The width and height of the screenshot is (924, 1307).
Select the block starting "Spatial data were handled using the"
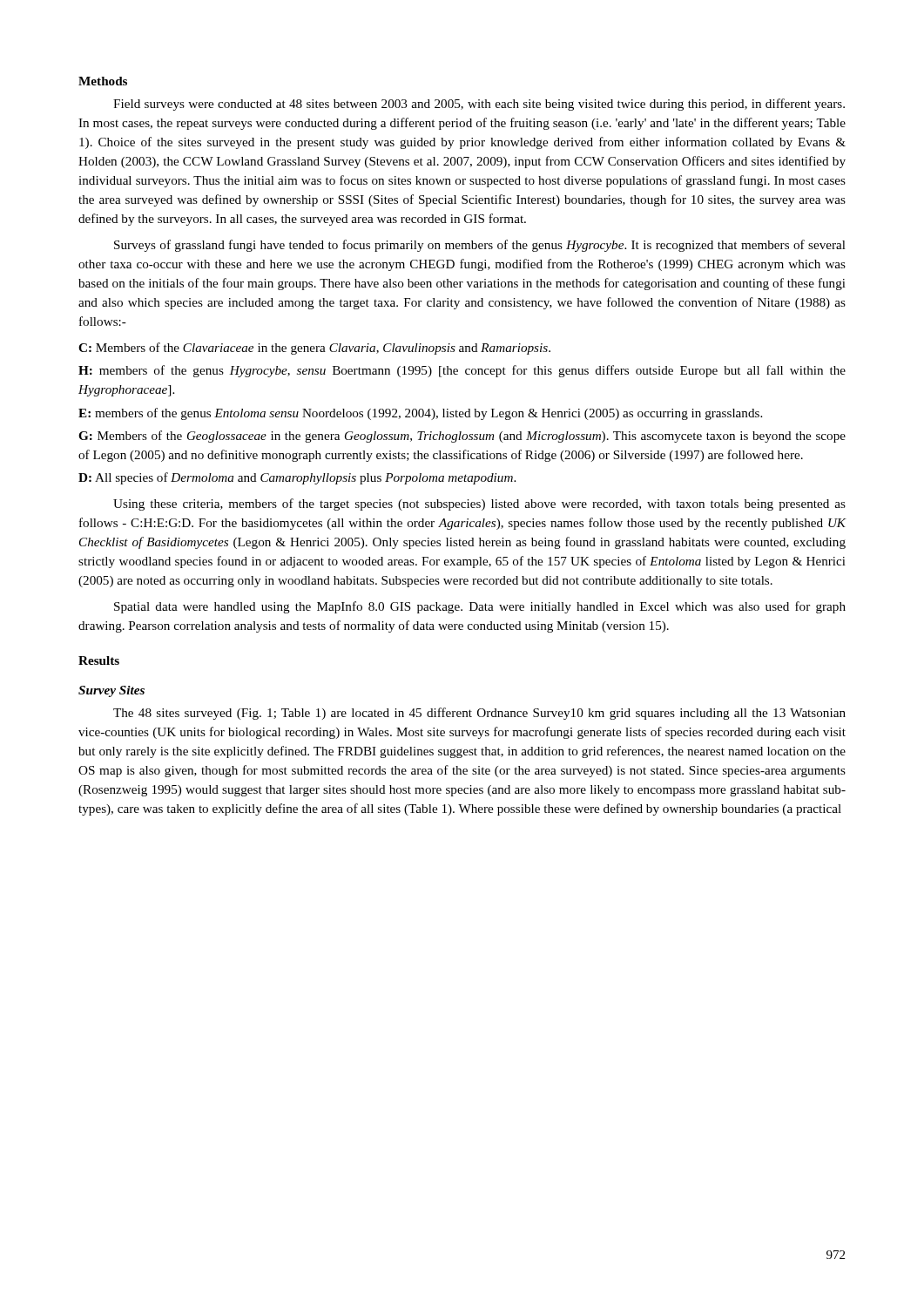[x=462, y=616]
